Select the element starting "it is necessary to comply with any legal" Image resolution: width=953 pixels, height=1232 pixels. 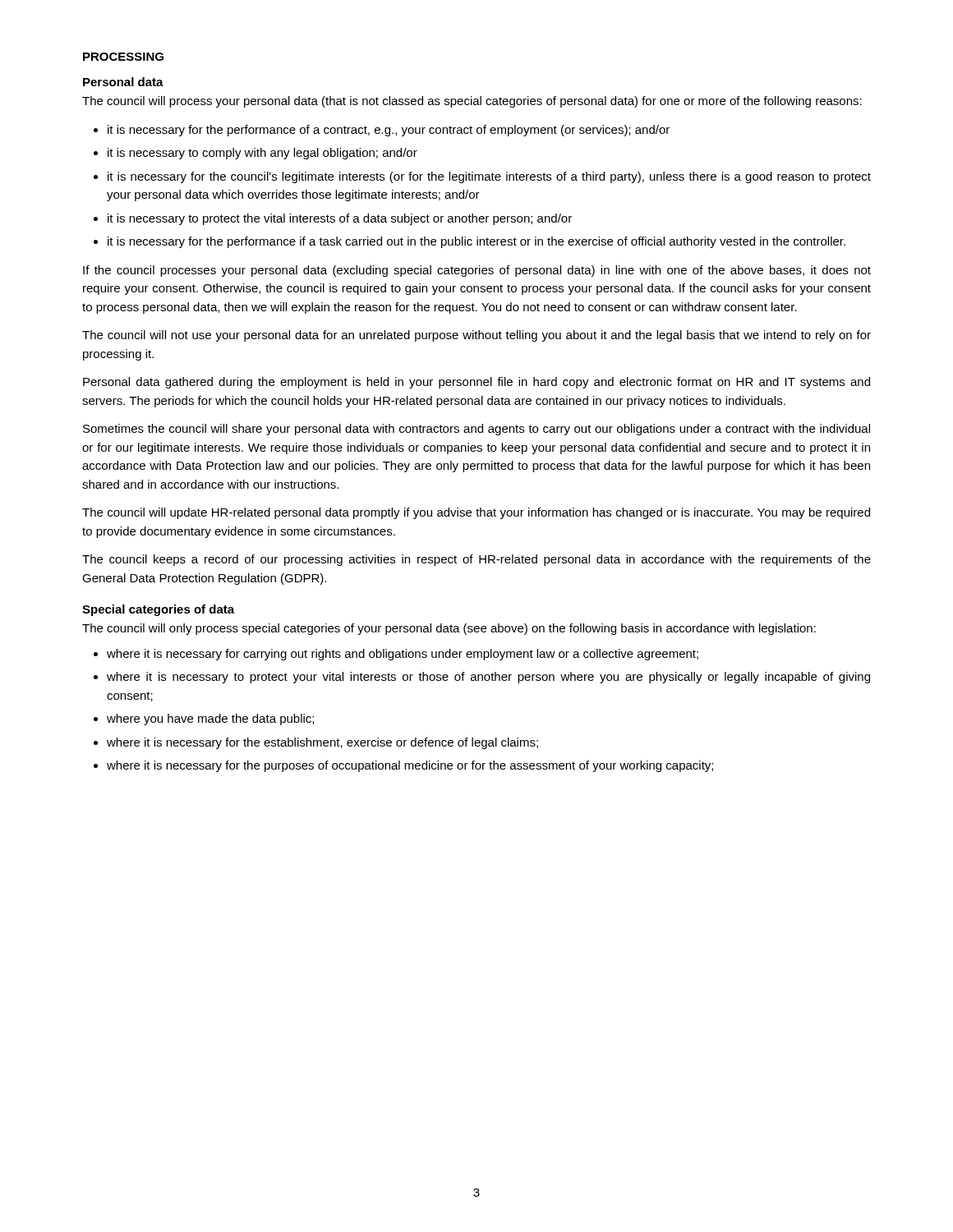[x=262, y=152]
